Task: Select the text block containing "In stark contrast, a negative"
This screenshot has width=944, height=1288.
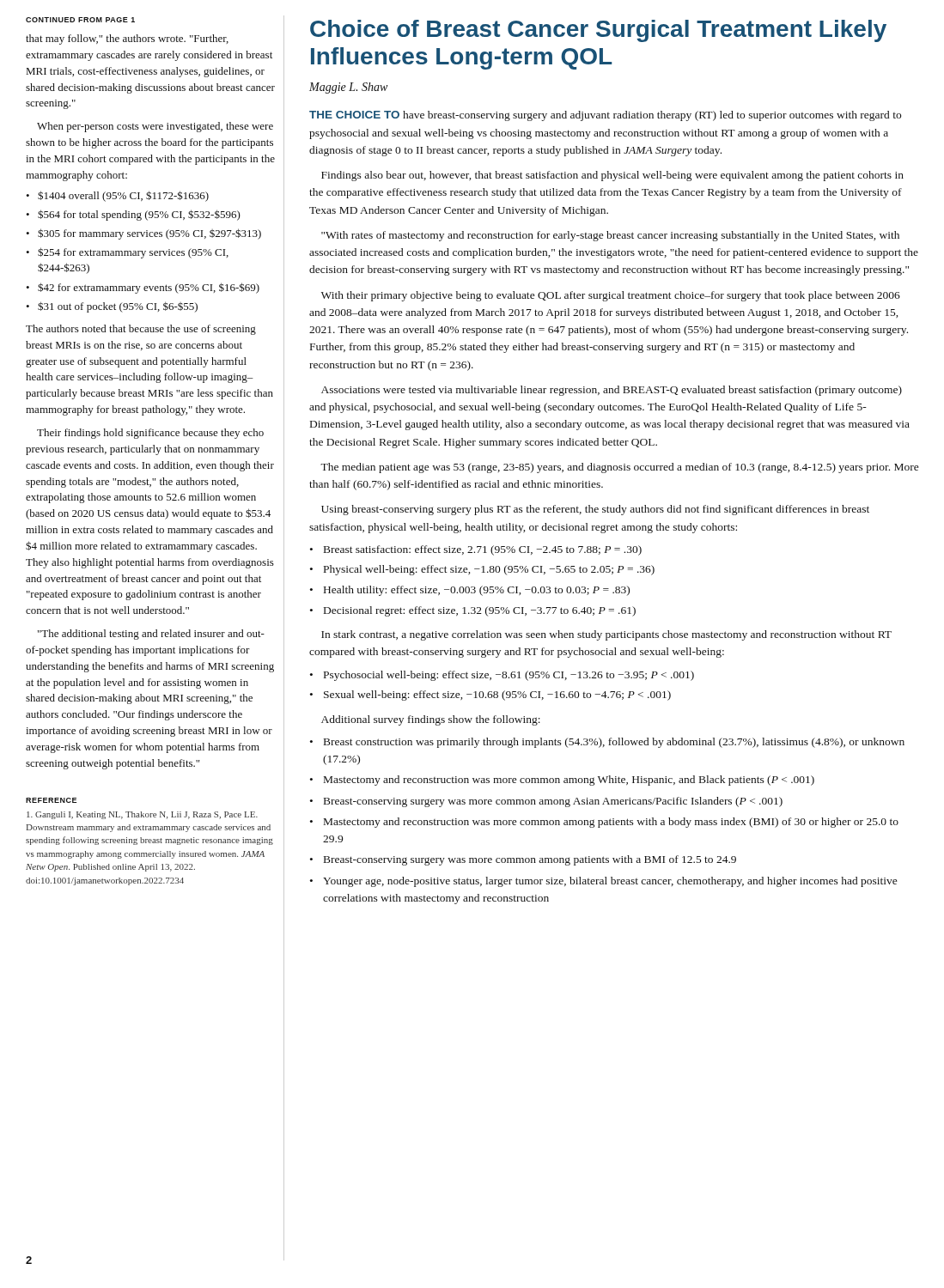Action: click(600, 643)
